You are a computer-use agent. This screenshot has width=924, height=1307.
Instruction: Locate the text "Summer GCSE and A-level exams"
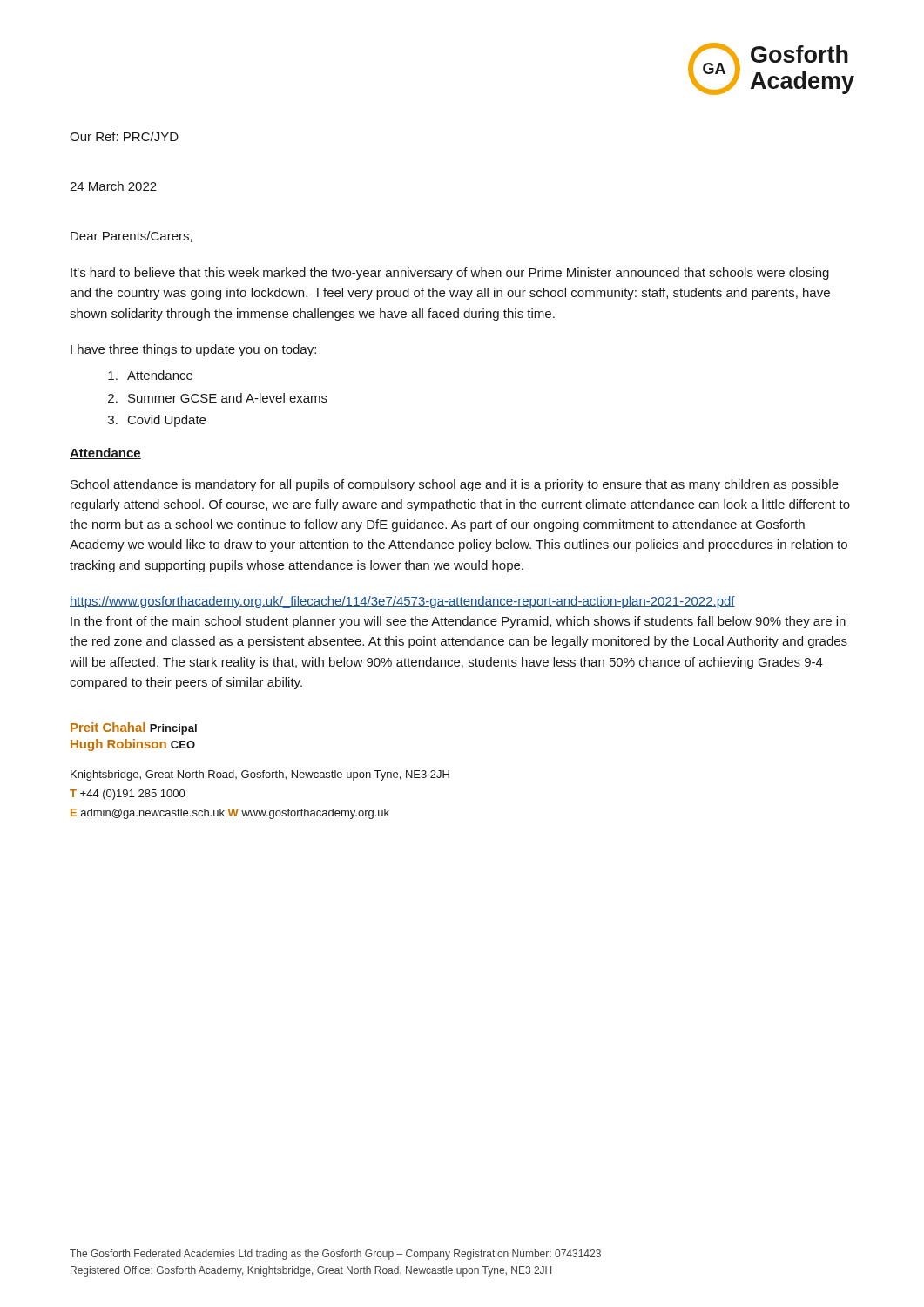227,397
